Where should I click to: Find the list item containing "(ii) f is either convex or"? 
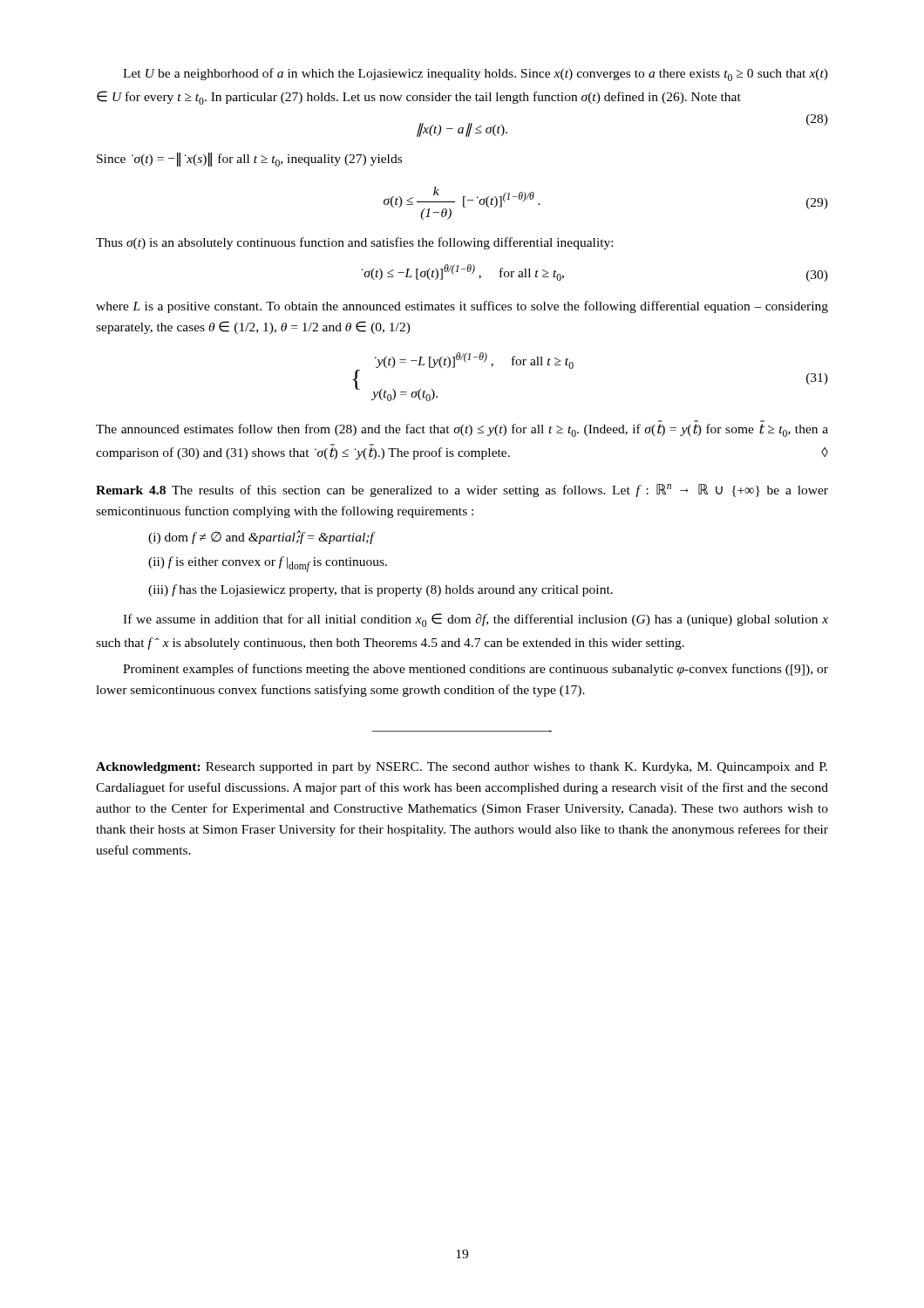(268, 564)
